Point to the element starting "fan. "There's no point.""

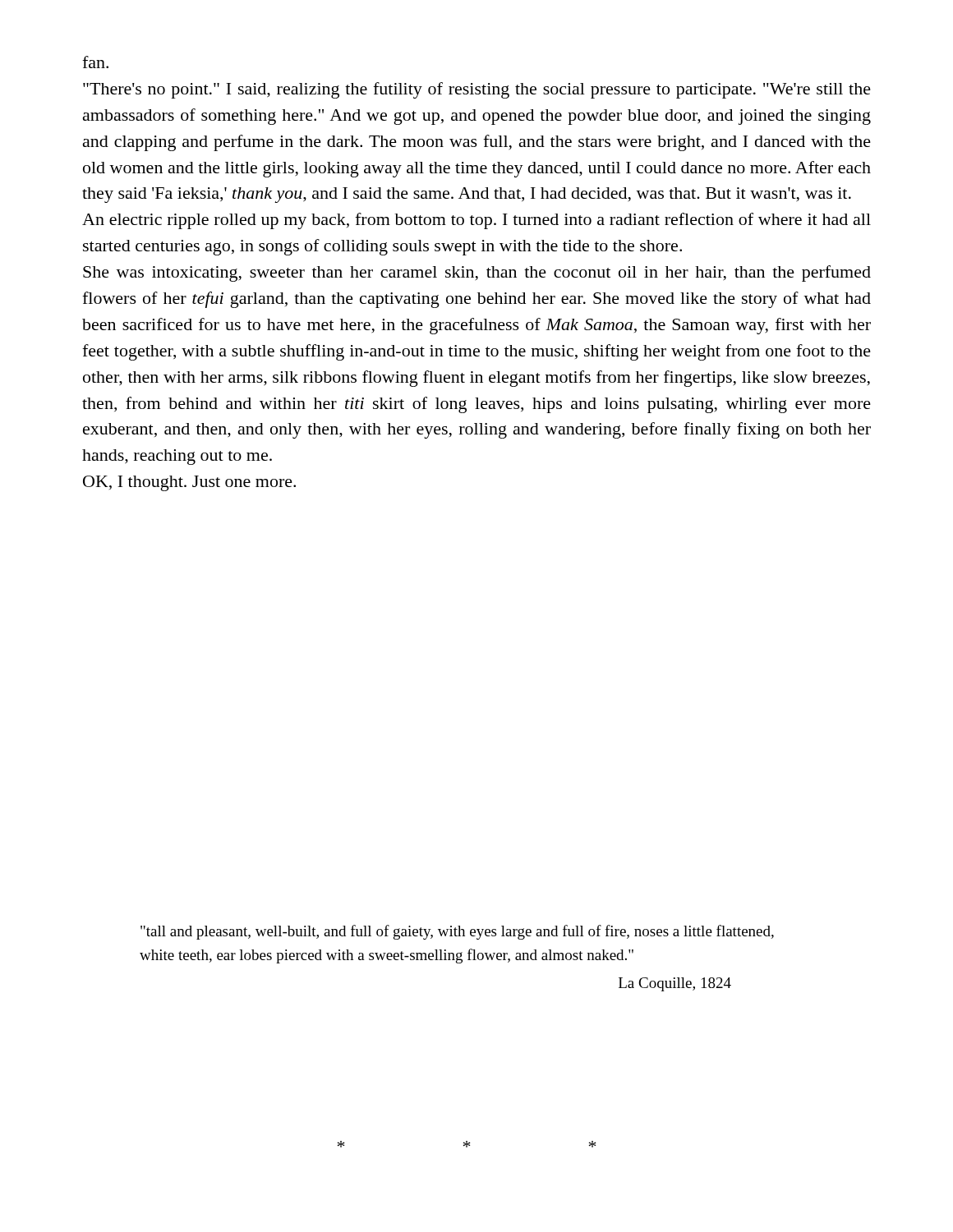476,272
